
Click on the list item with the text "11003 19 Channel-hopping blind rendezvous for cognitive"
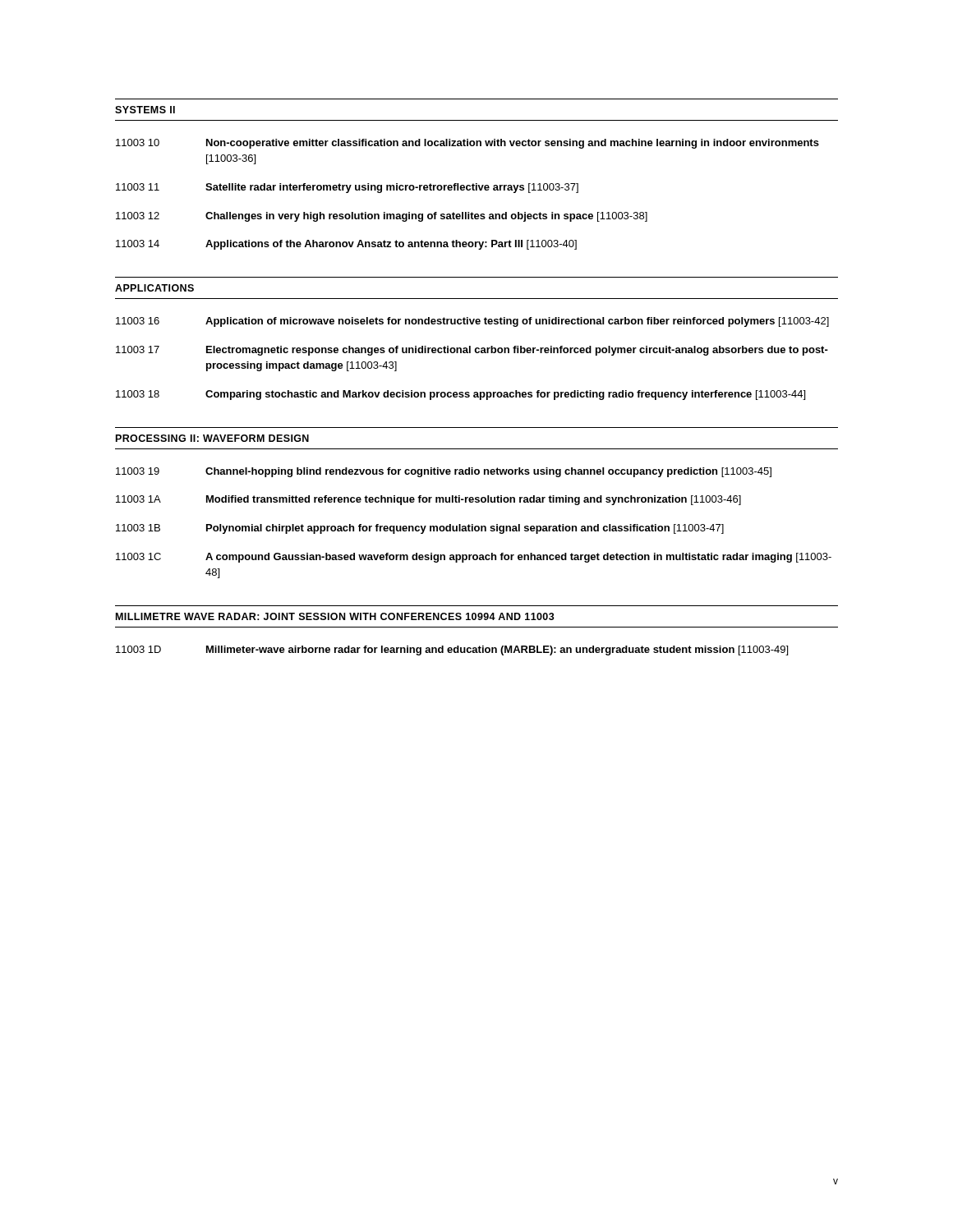coord(476,471)
